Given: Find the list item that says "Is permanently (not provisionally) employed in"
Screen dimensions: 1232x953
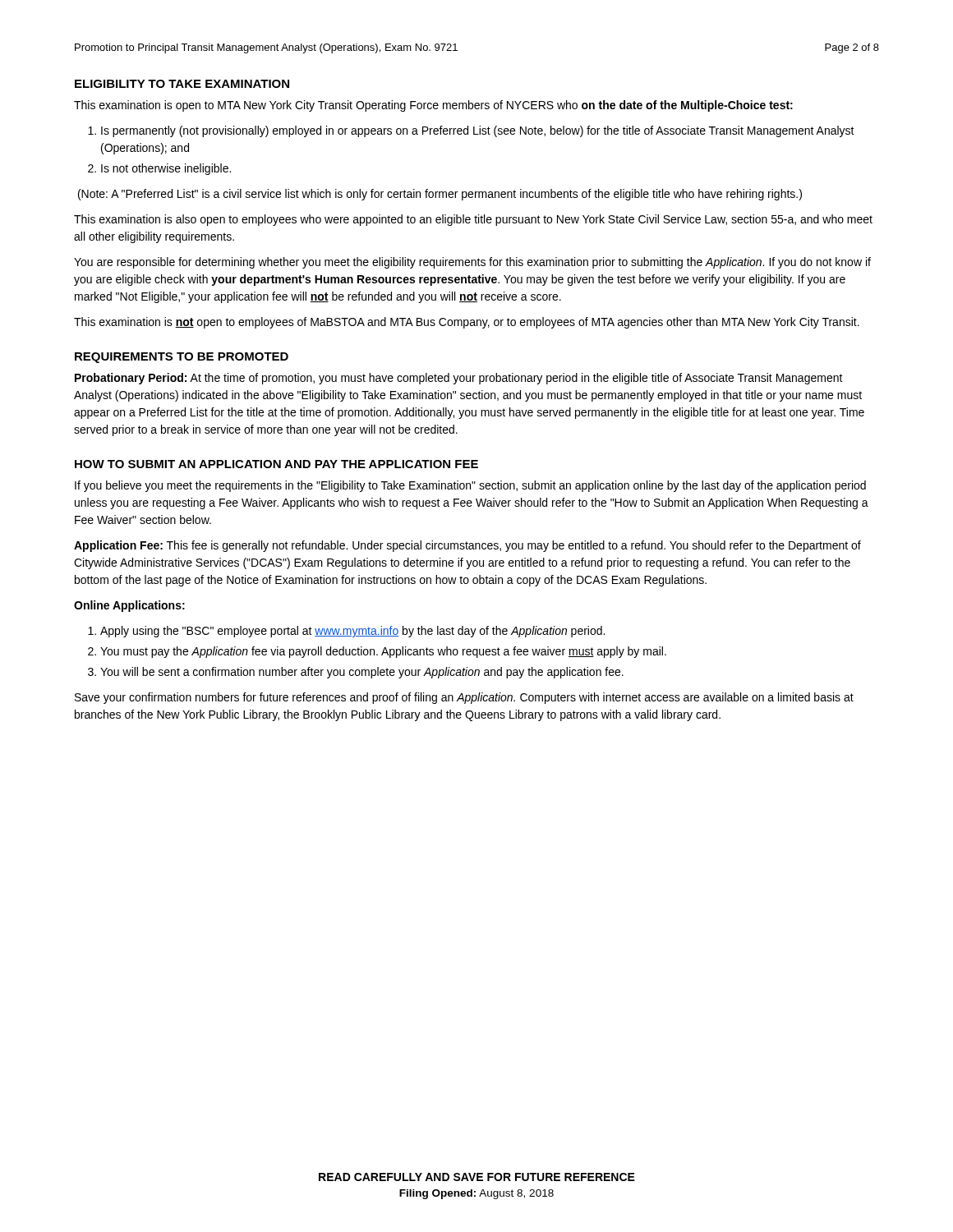Looking at the screenshot, I should (477, 139).
